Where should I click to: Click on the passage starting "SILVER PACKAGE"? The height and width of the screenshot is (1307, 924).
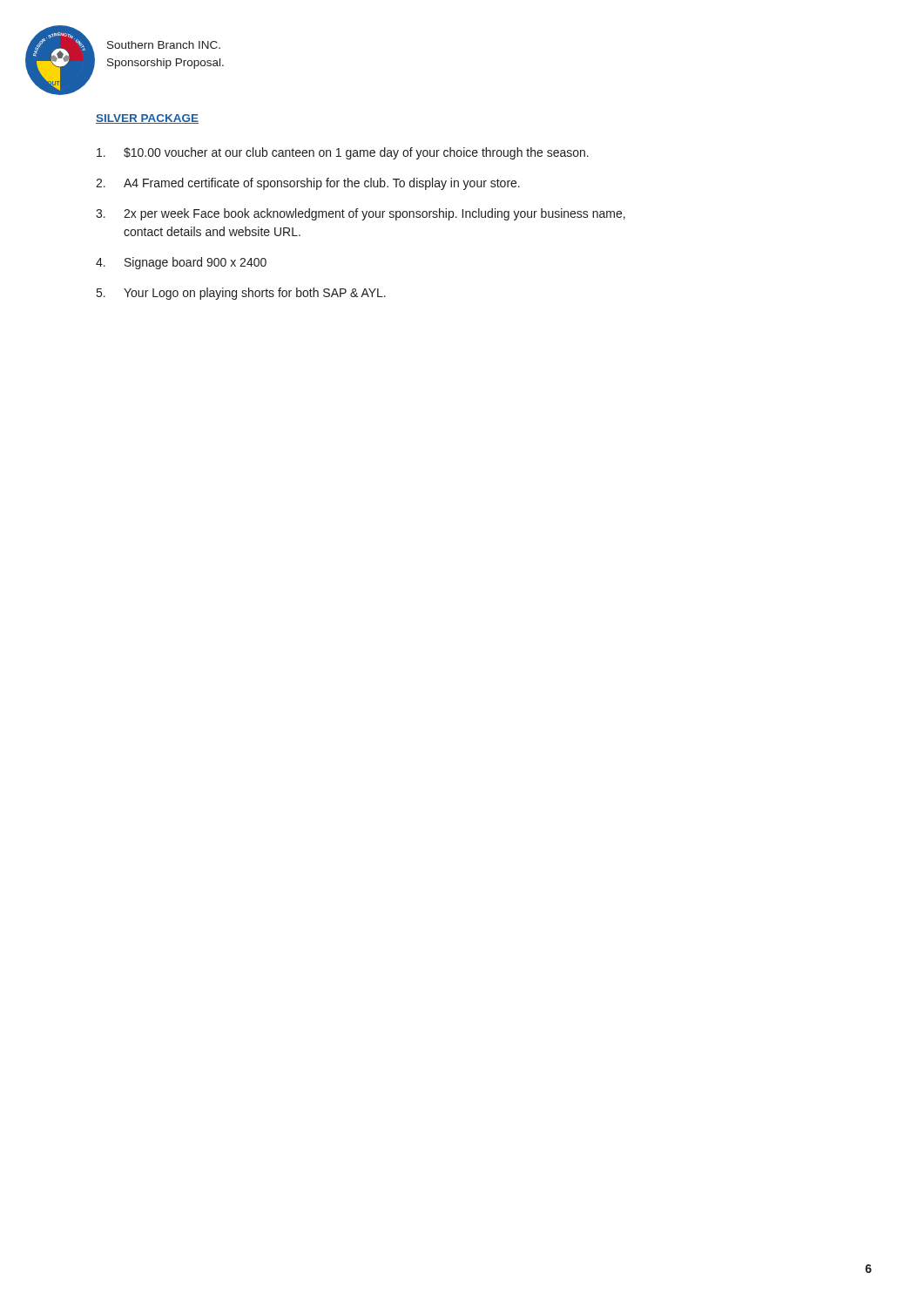click(147, 118)
